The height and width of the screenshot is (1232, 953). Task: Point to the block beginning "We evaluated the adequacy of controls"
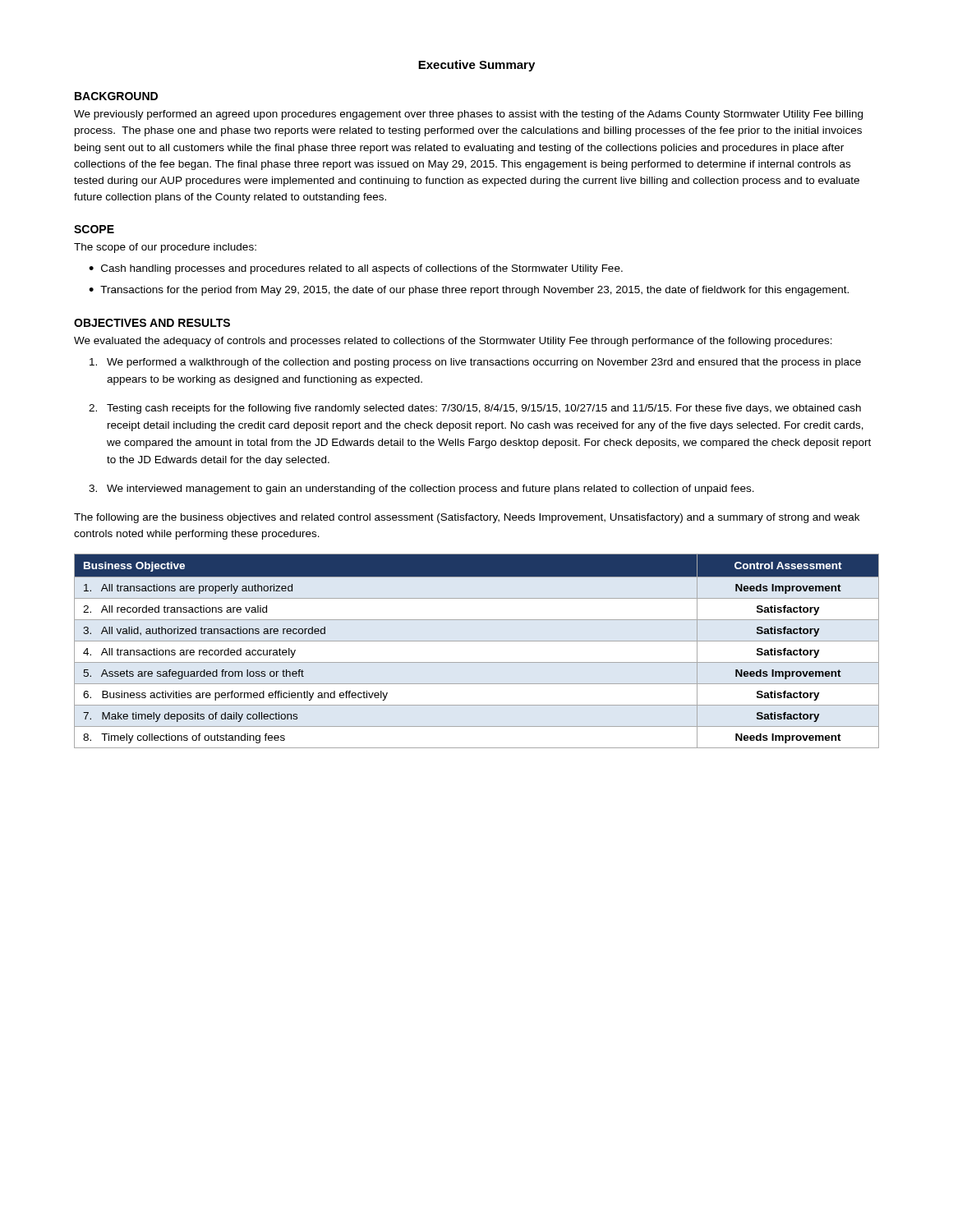coord(453,340)
